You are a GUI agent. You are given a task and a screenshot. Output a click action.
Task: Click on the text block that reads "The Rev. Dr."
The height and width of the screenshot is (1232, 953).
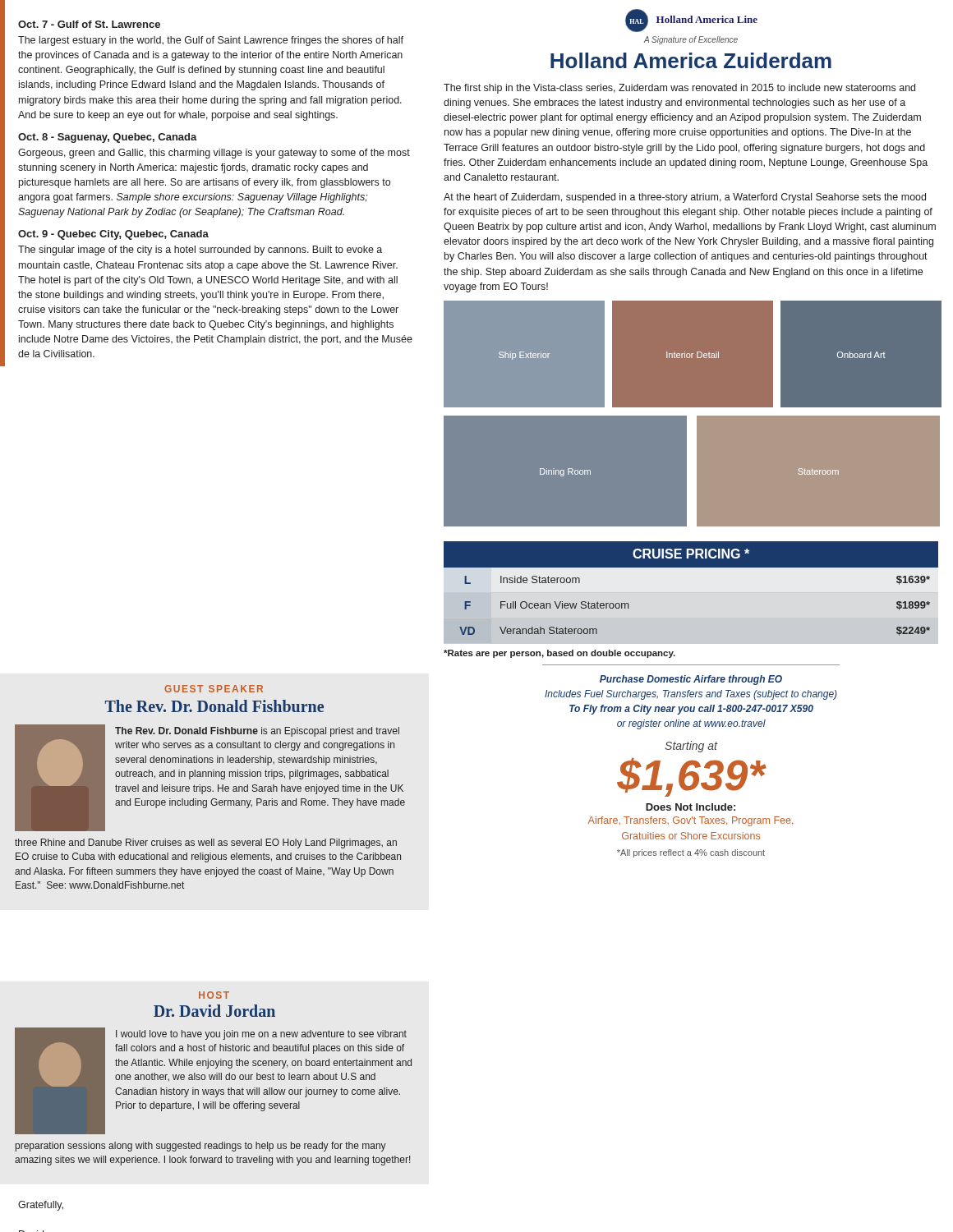tap(260, 767)
